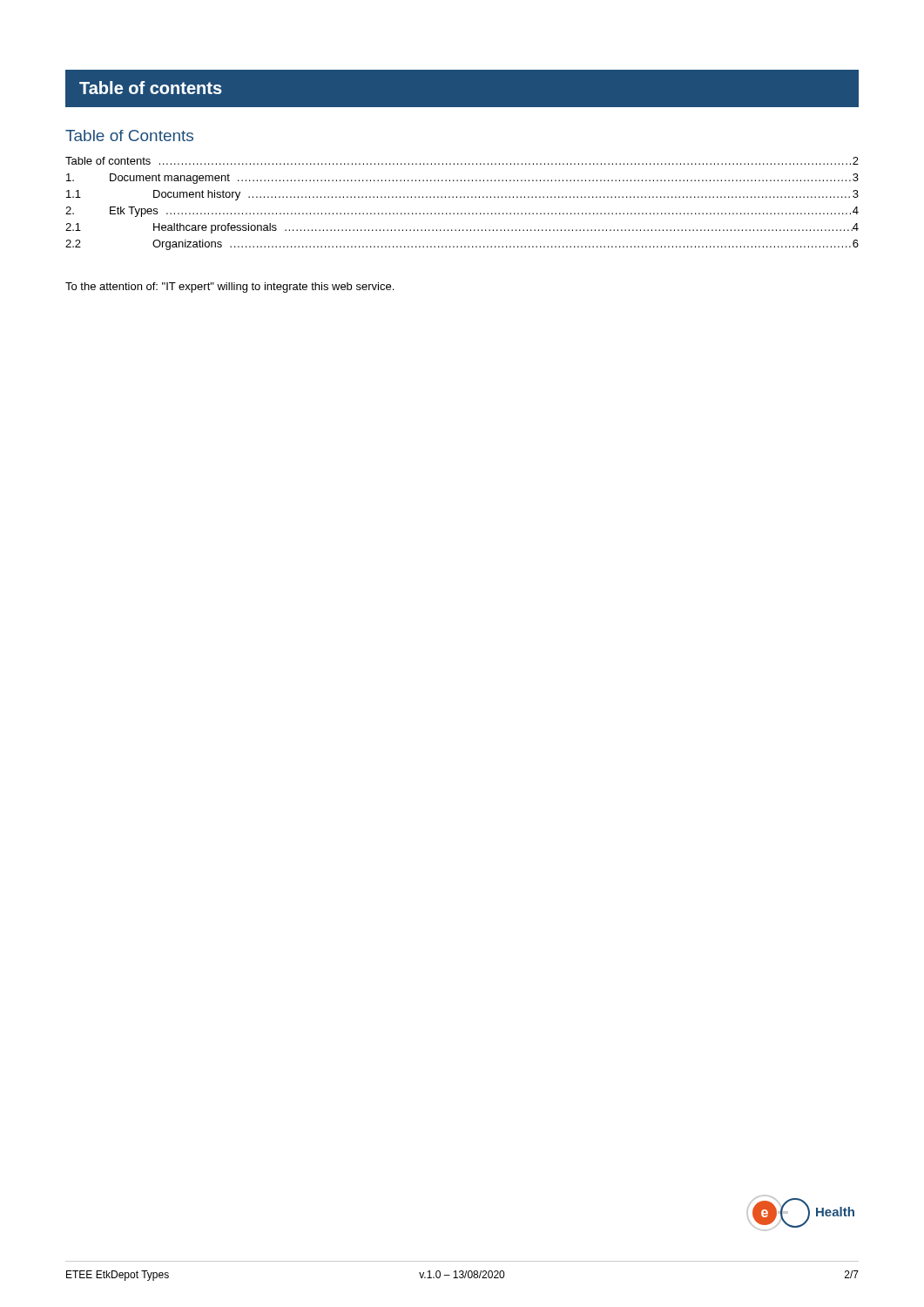
Task: Click on the logo
Action: pyautogui.click(x=802, y=1214)
